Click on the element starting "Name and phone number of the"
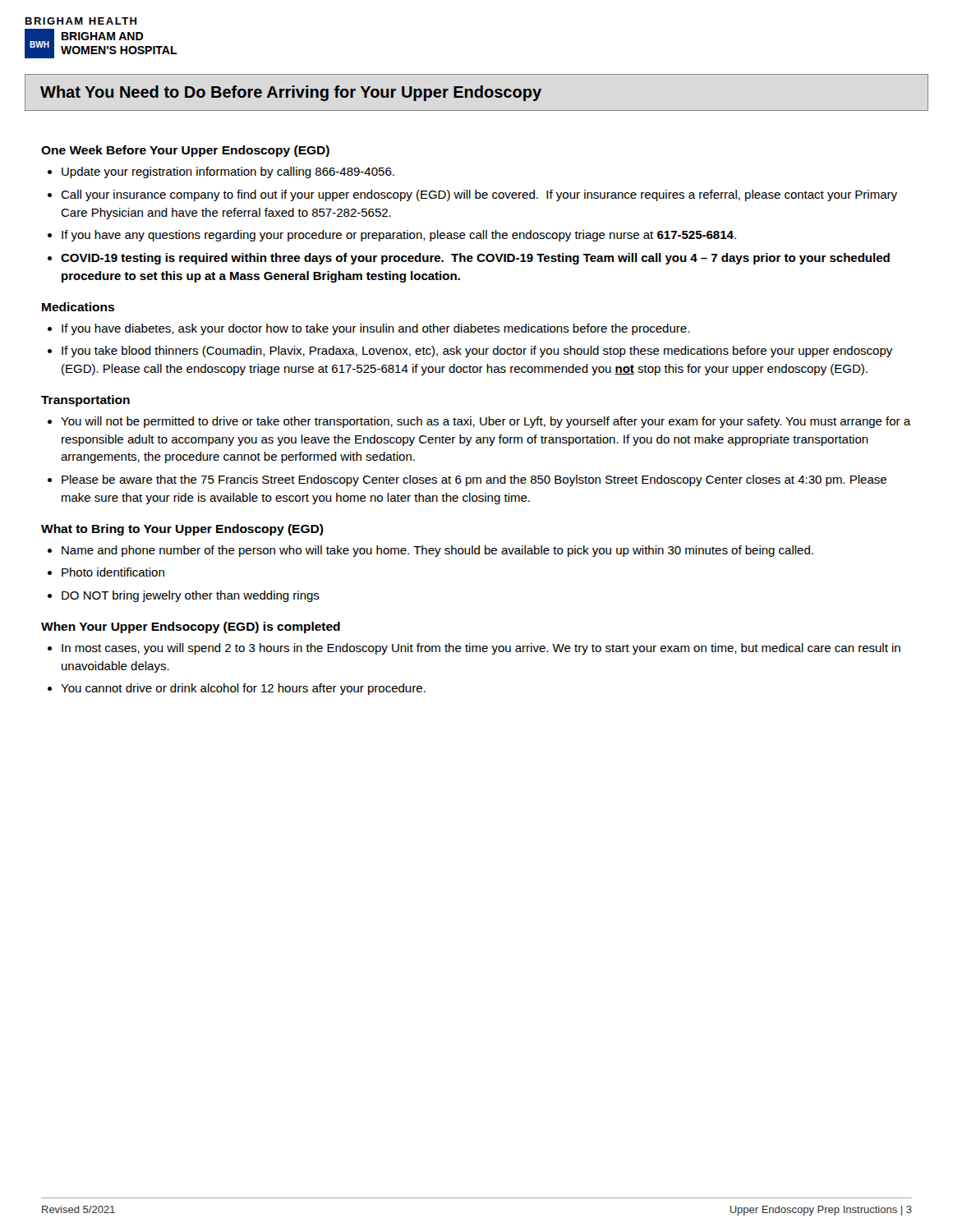This screenshot has width=953, height=1232. (437, 549)
